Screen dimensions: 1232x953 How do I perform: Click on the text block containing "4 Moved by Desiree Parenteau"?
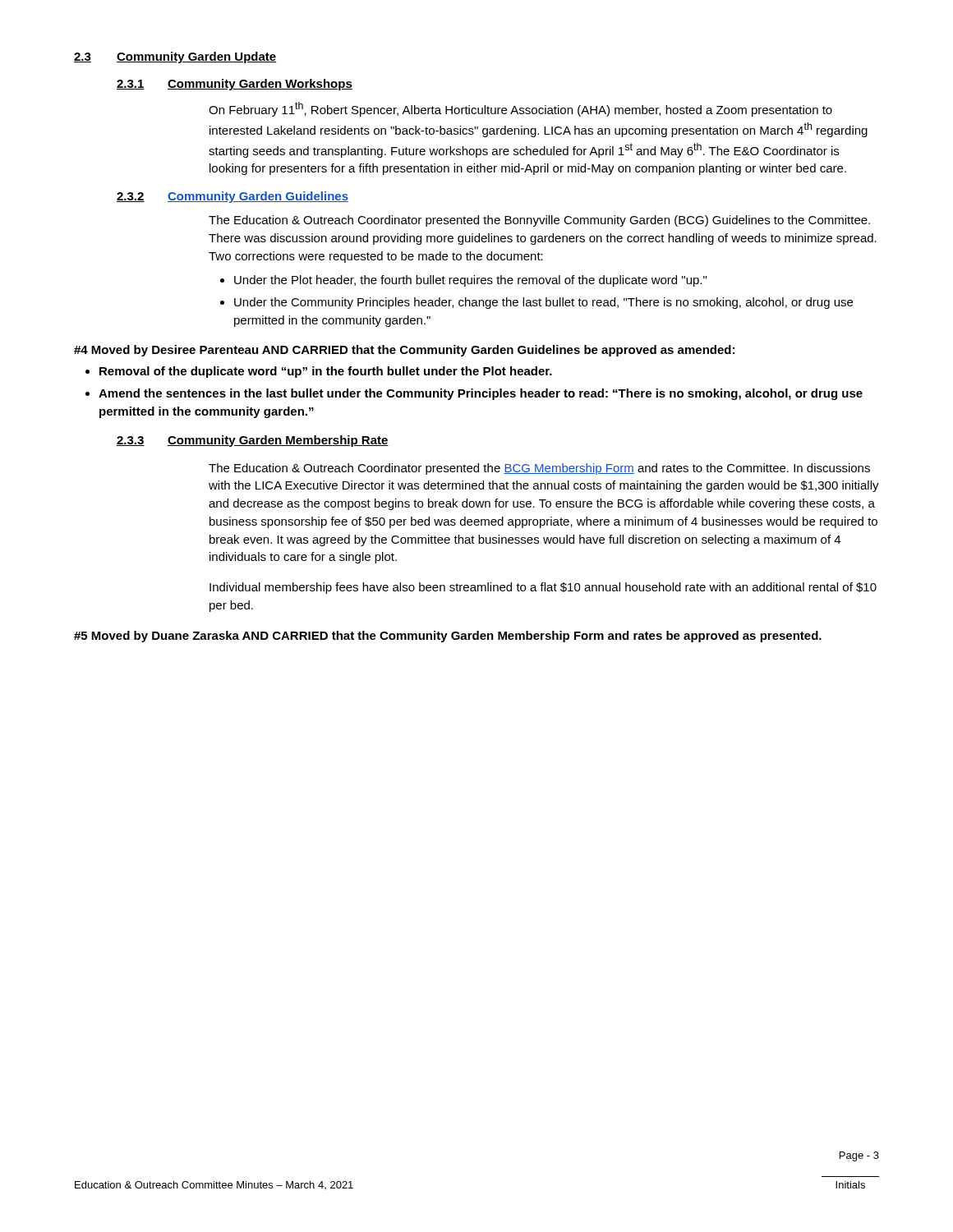(x=476, y=381)
